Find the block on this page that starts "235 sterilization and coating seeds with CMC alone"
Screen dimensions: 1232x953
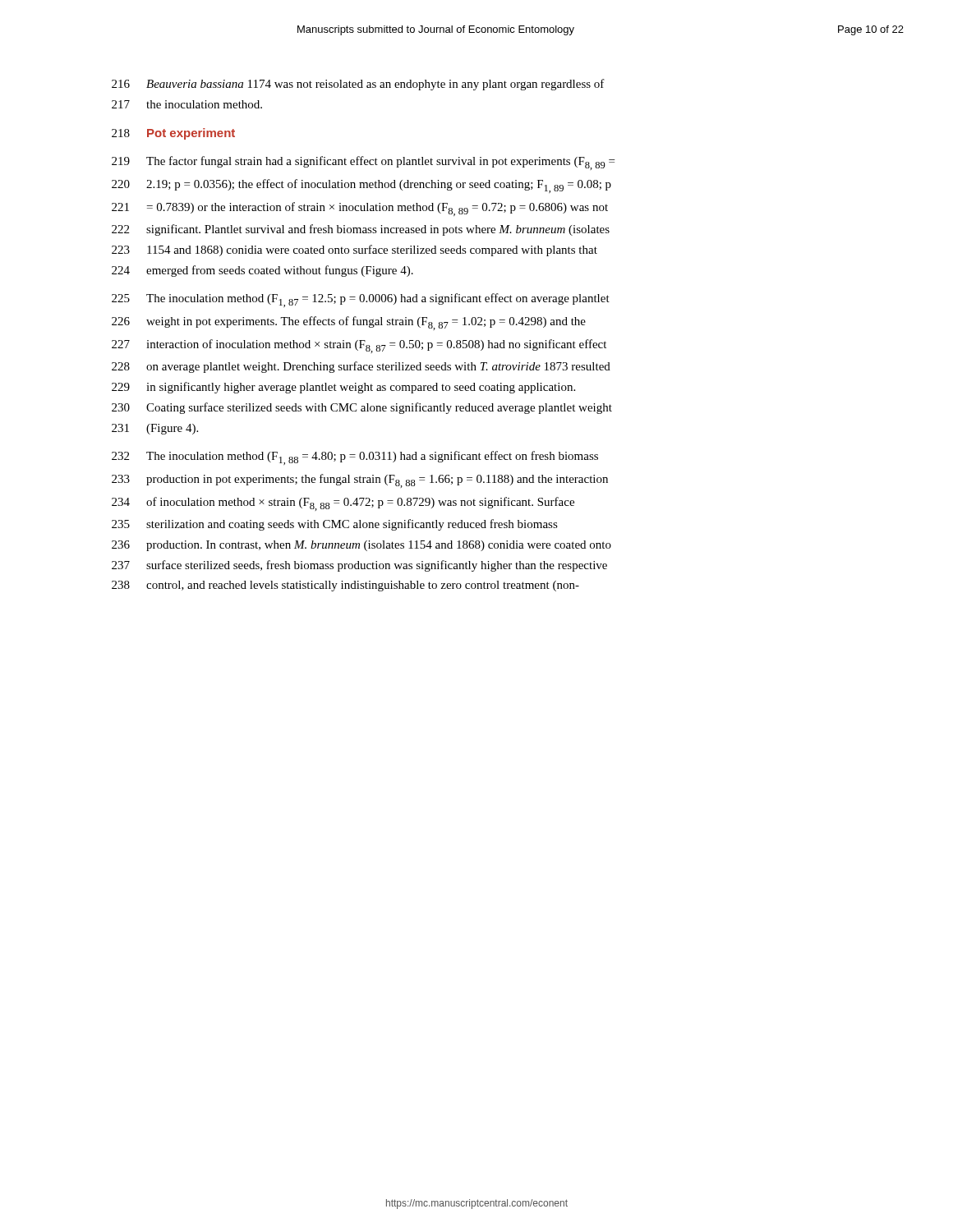pyautogui.click(x=485, y=524)
